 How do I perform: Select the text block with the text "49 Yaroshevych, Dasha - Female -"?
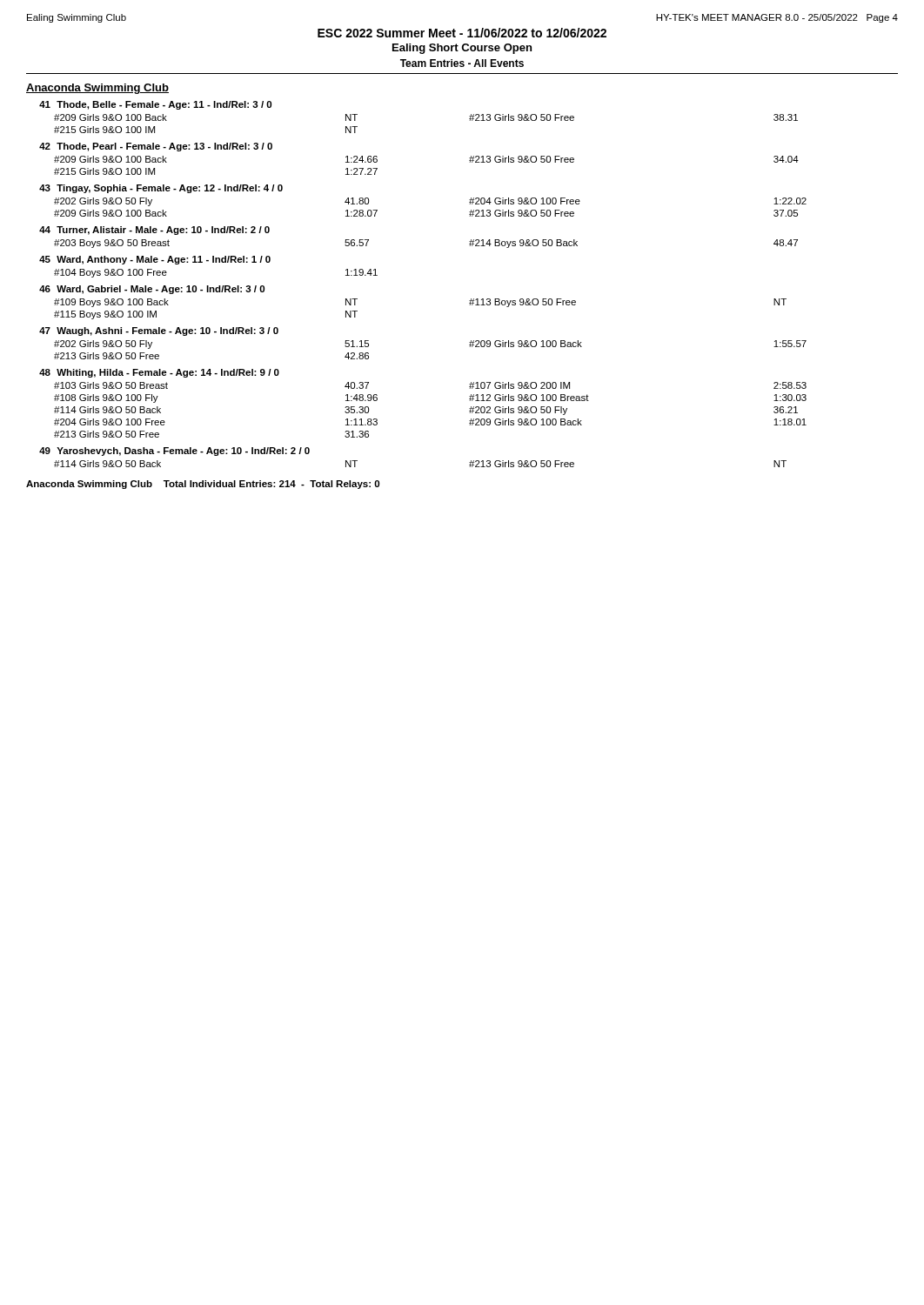[x=168, y=451]
